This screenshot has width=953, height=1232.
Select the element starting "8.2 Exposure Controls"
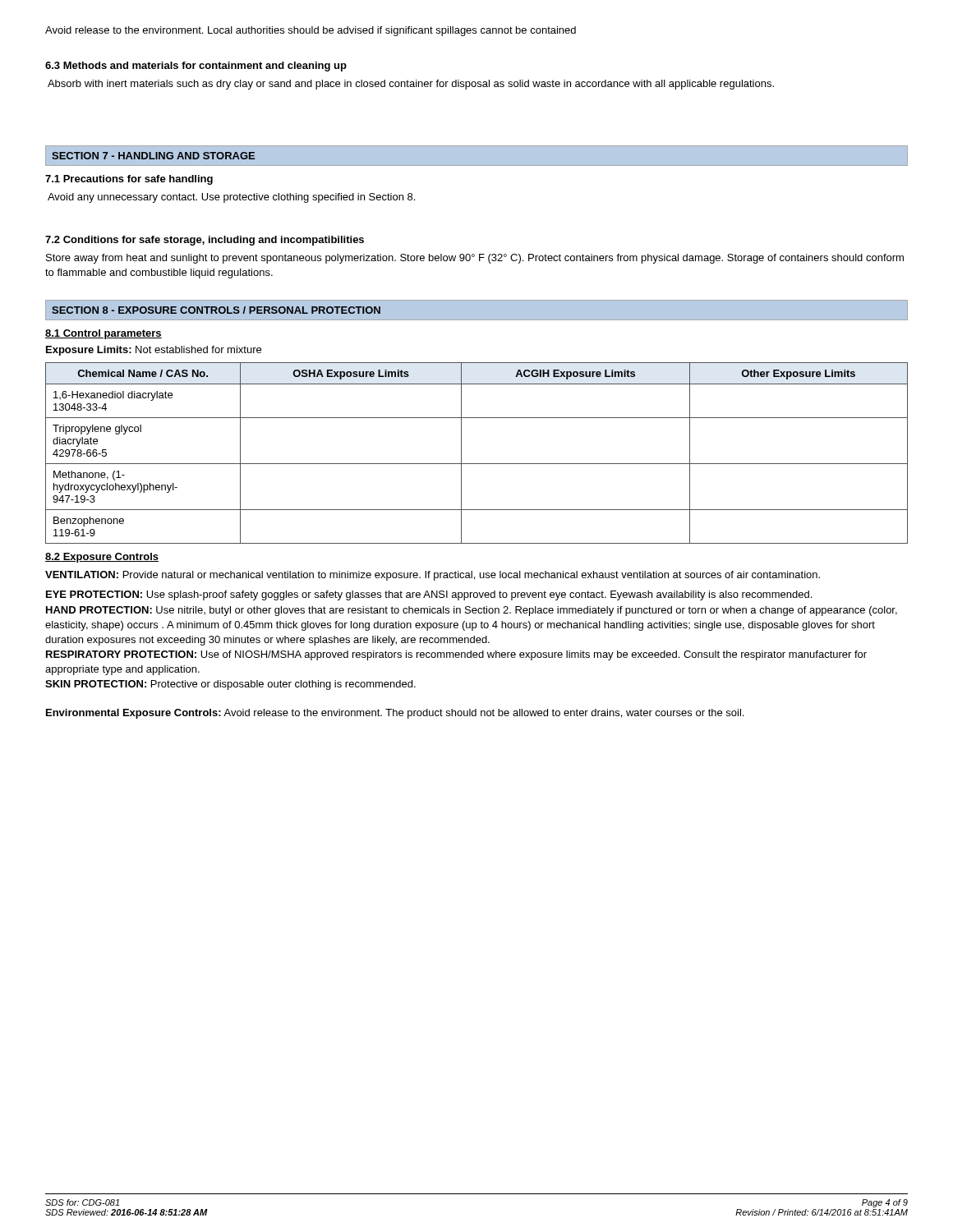(102, 557)
